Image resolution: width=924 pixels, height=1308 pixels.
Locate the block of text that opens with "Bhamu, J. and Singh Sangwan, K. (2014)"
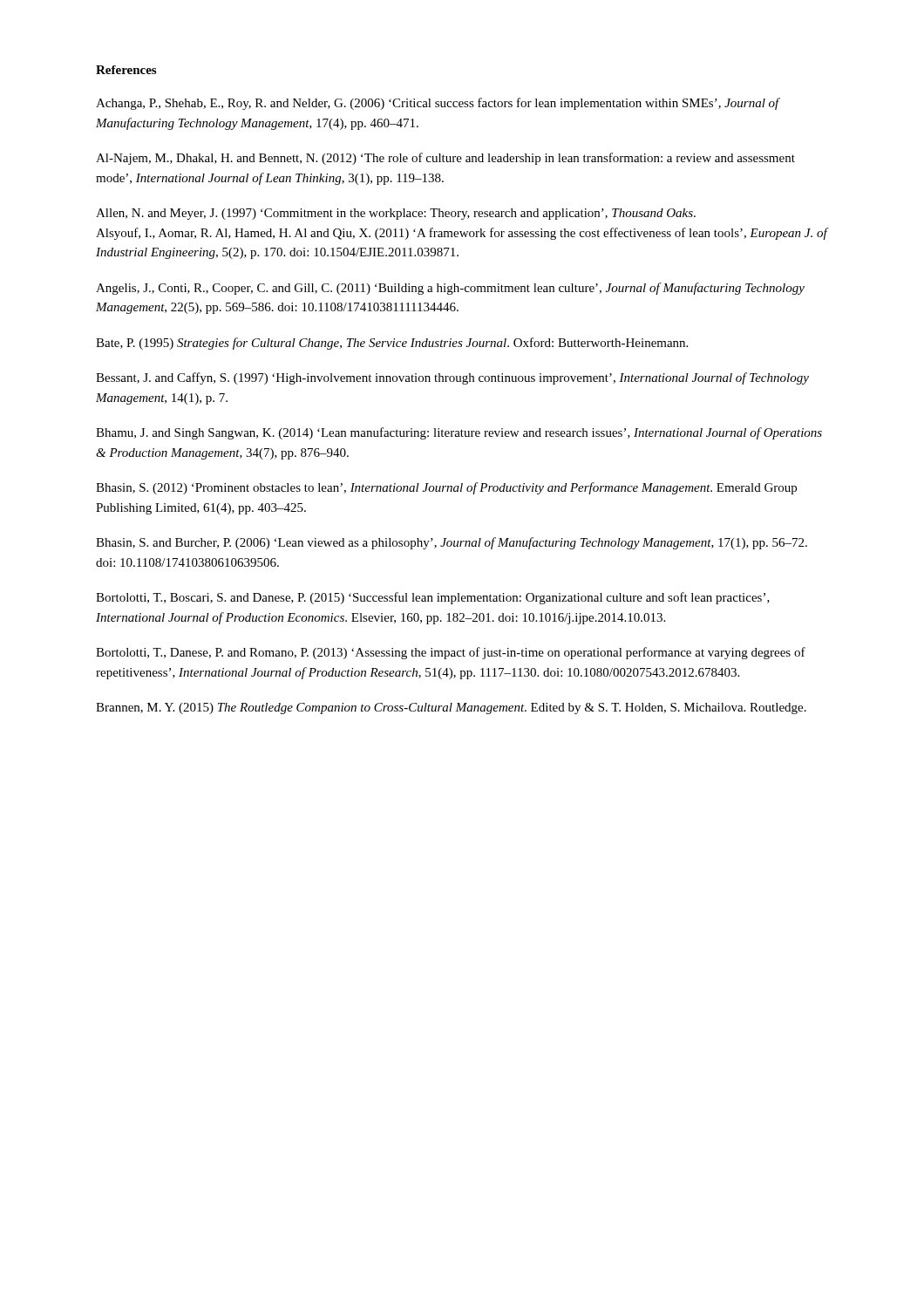point(459,442)
